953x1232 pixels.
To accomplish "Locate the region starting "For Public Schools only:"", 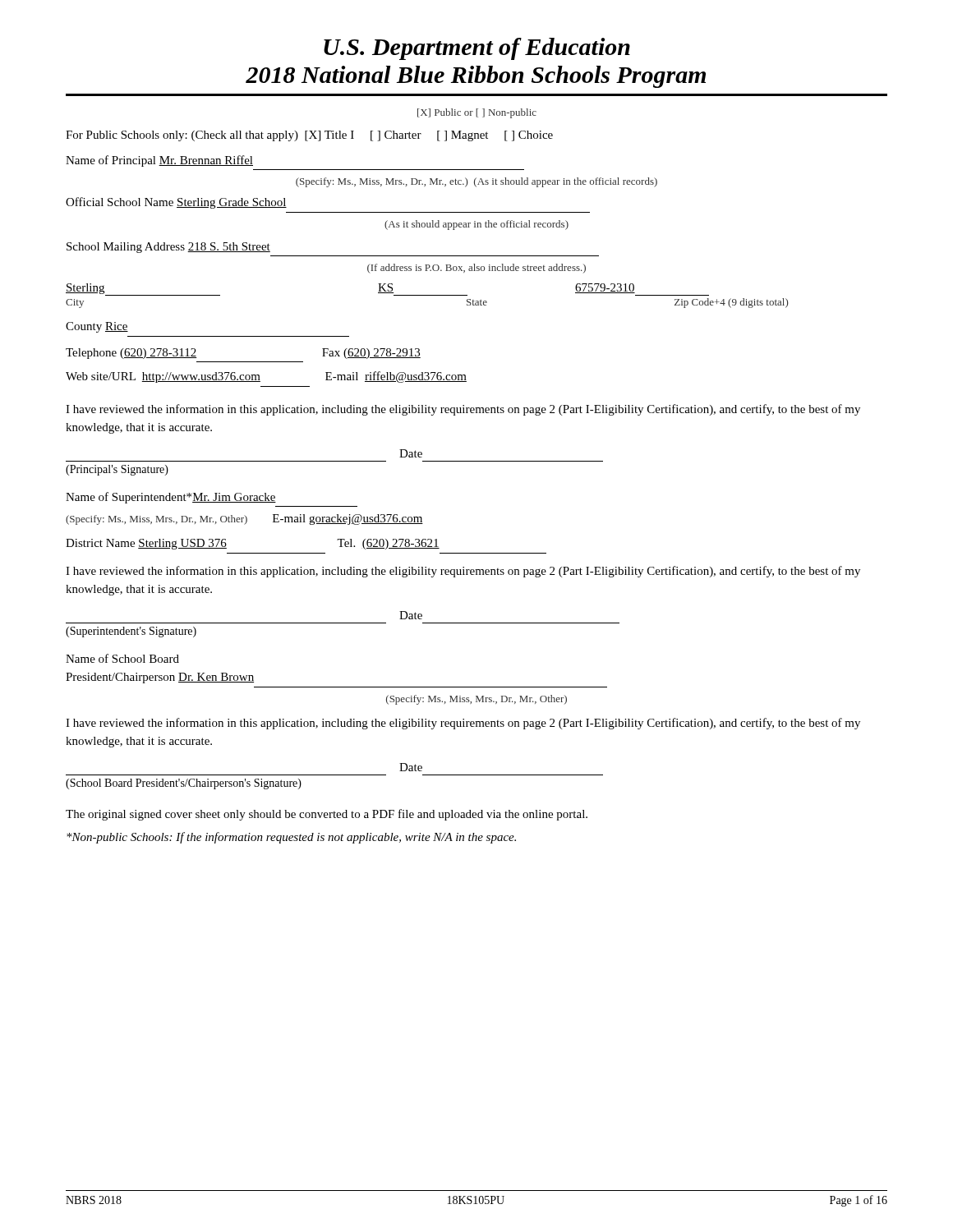I will [309, 135].
